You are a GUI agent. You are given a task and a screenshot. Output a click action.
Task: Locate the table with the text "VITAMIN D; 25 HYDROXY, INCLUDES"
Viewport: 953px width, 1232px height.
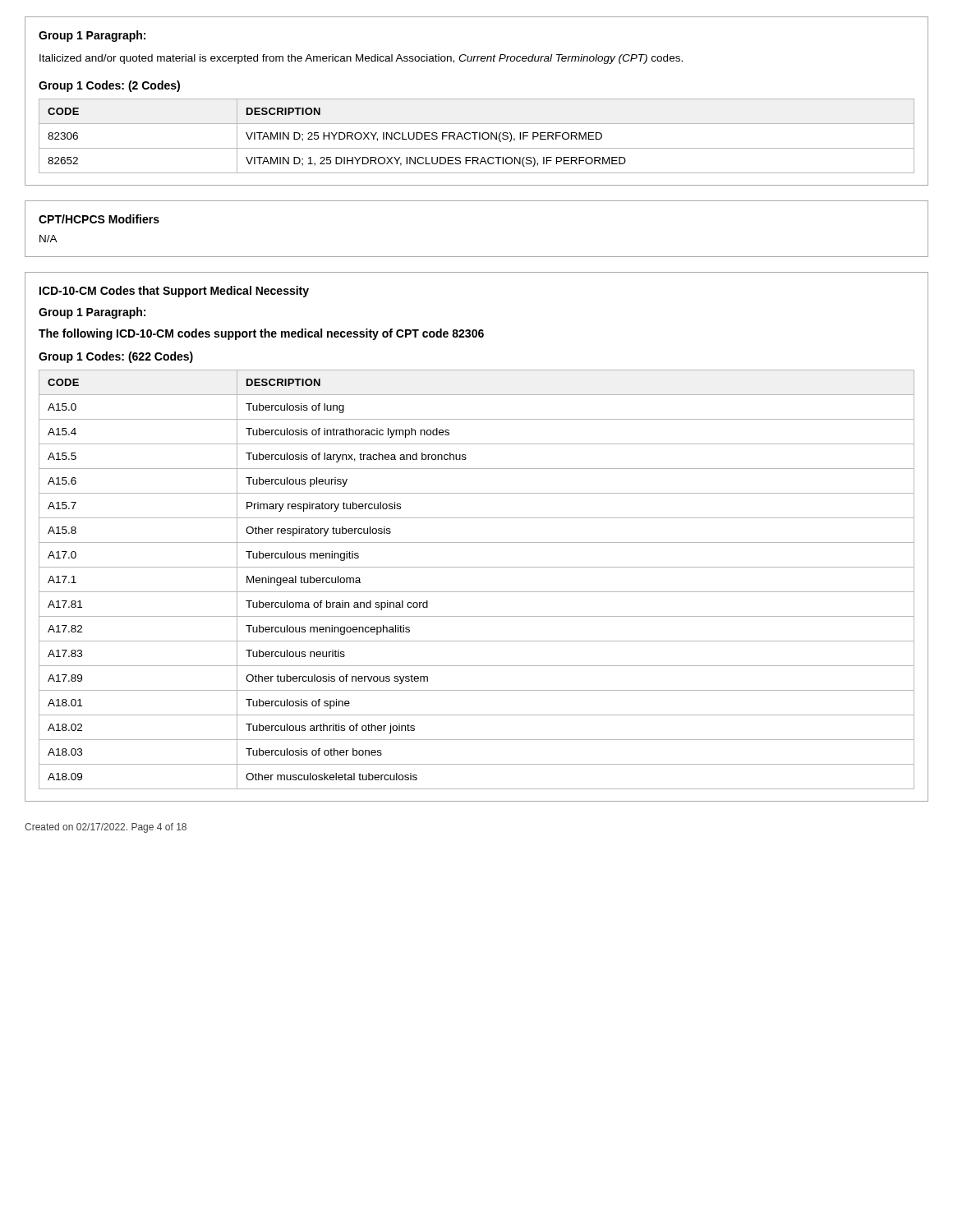[x=476, y=136]
